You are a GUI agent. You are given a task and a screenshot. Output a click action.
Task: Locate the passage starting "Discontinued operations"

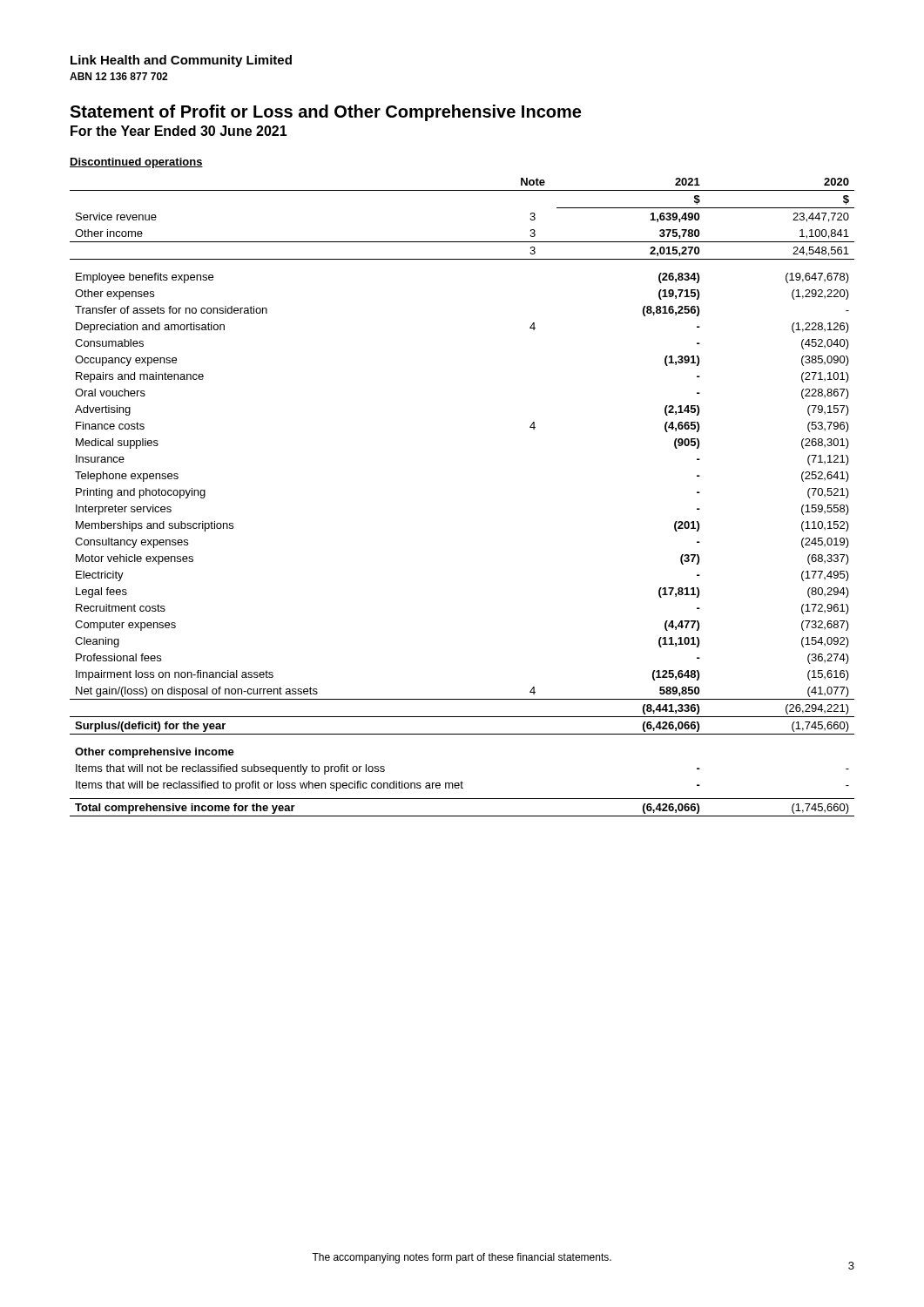[136, 162]
